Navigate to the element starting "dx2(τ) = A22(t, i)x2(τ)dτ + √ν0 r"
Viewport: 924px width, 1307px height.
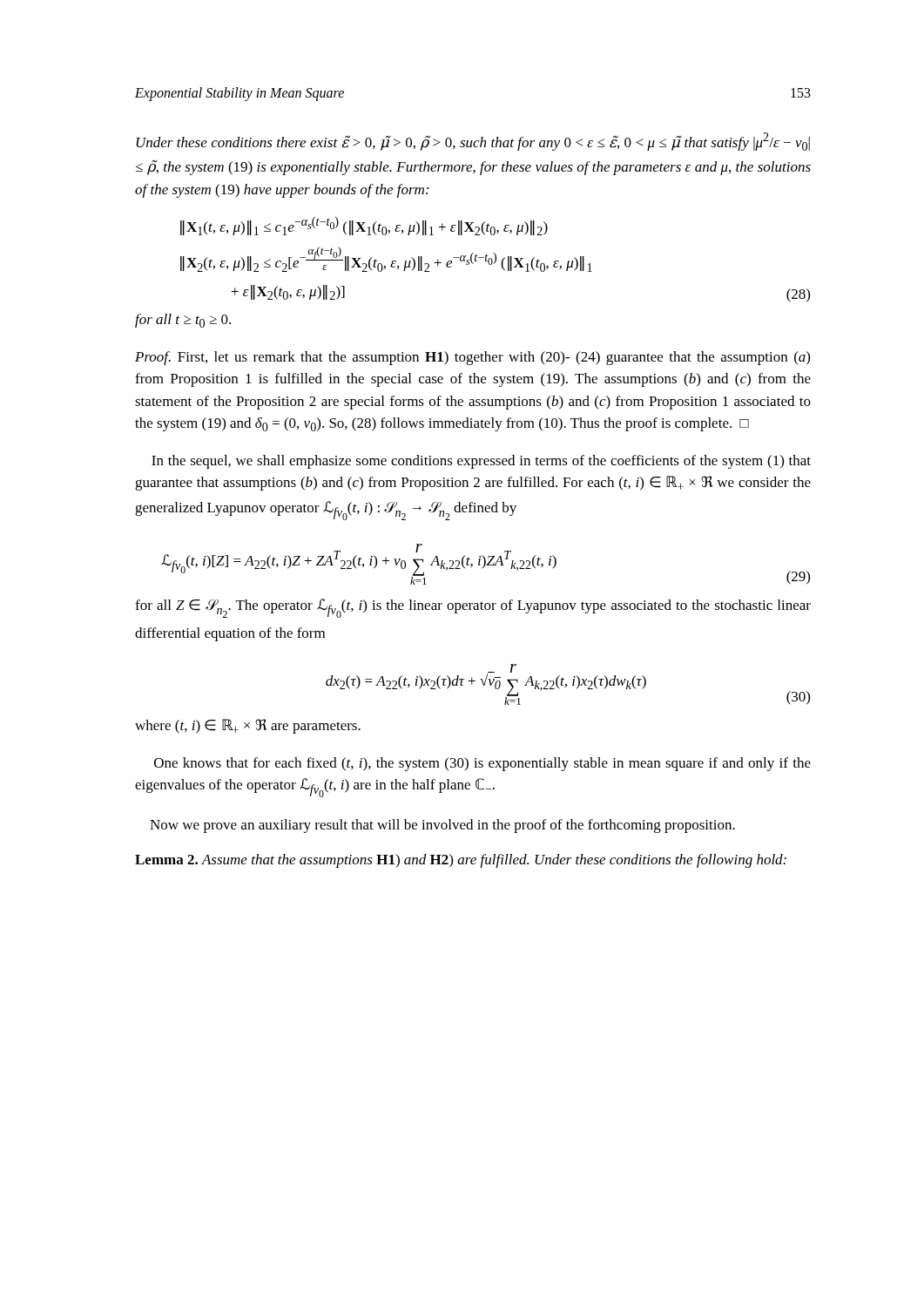pyautogui.click(x=473, y=682)
